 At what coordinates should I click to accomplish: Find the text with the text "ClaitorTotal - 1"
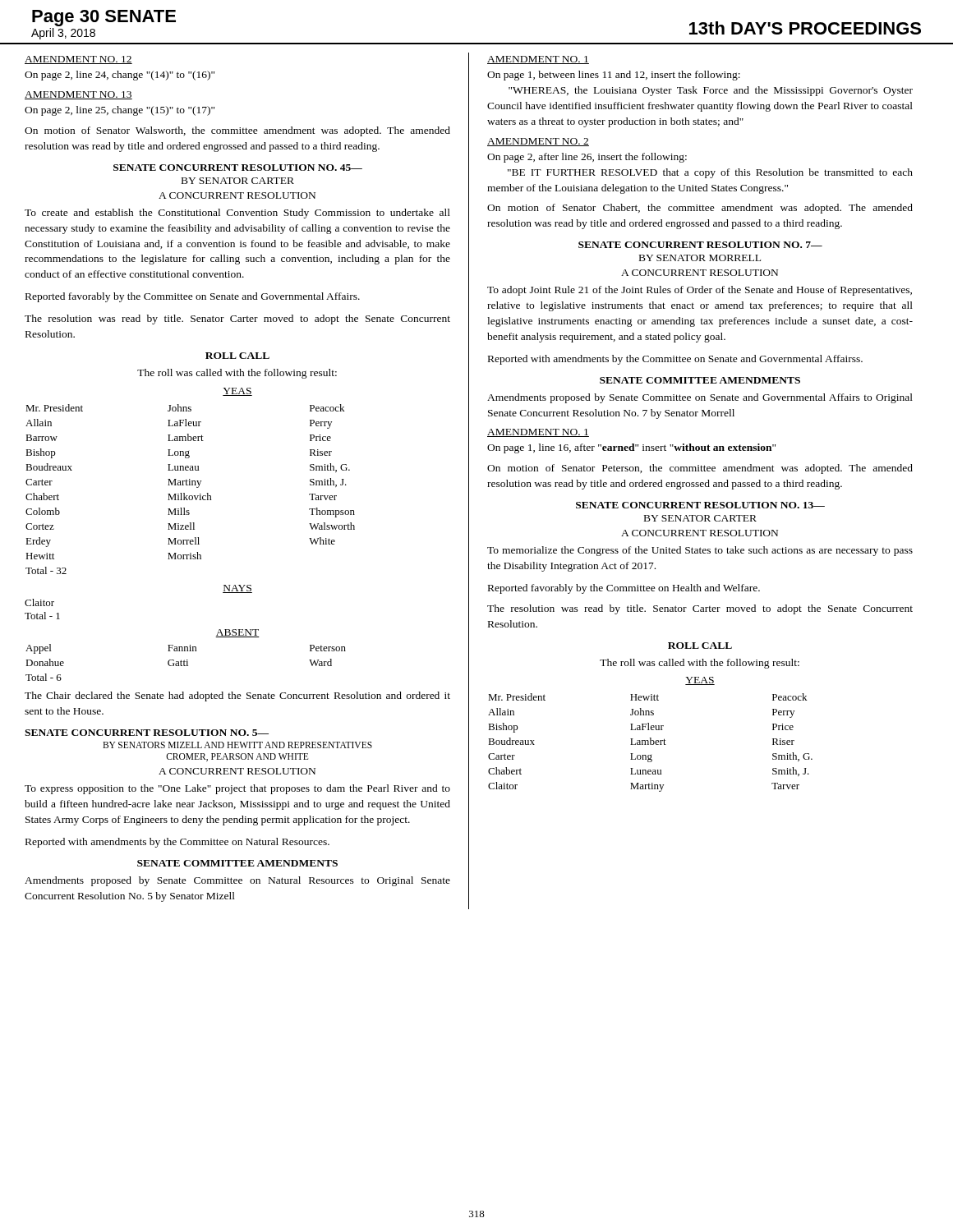[43, 609]
